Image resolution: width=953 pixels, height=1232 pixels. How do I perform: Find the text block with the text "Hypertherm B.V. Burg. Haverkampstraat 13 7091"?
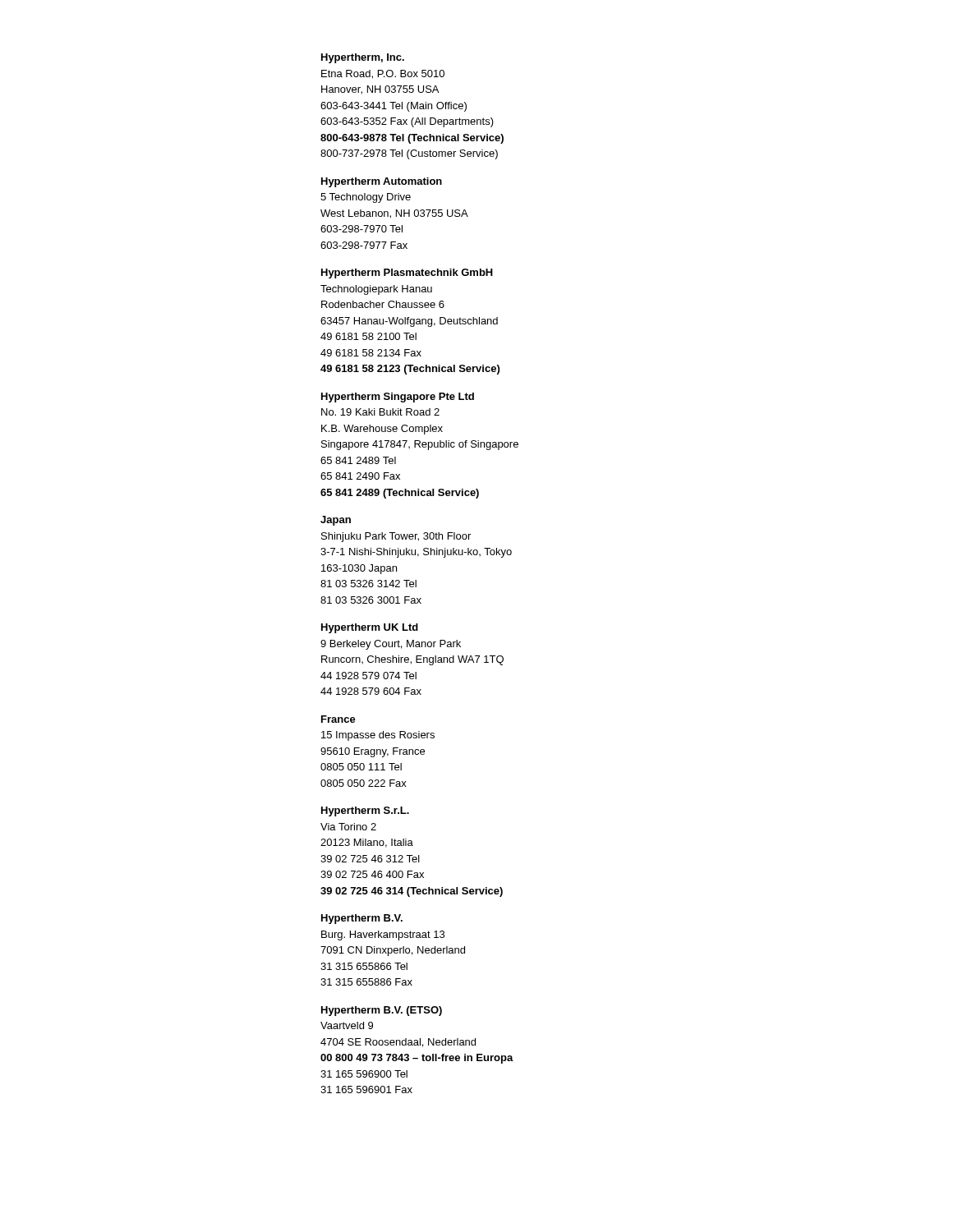click(x=362, y=919)
